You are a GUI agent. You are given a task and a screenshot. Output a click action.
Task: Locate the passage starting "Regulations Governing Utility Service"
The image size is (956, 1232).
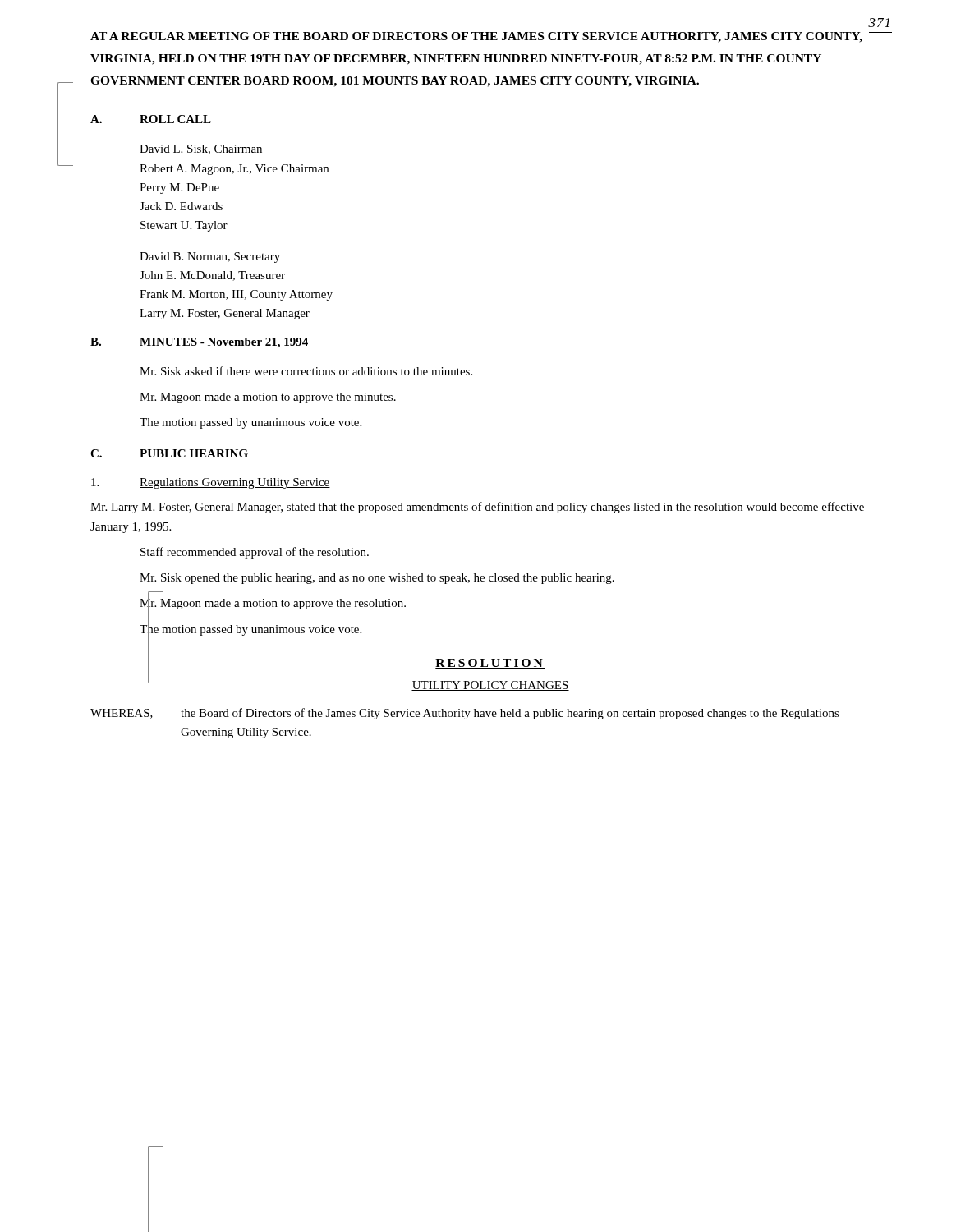coord(235,482)
